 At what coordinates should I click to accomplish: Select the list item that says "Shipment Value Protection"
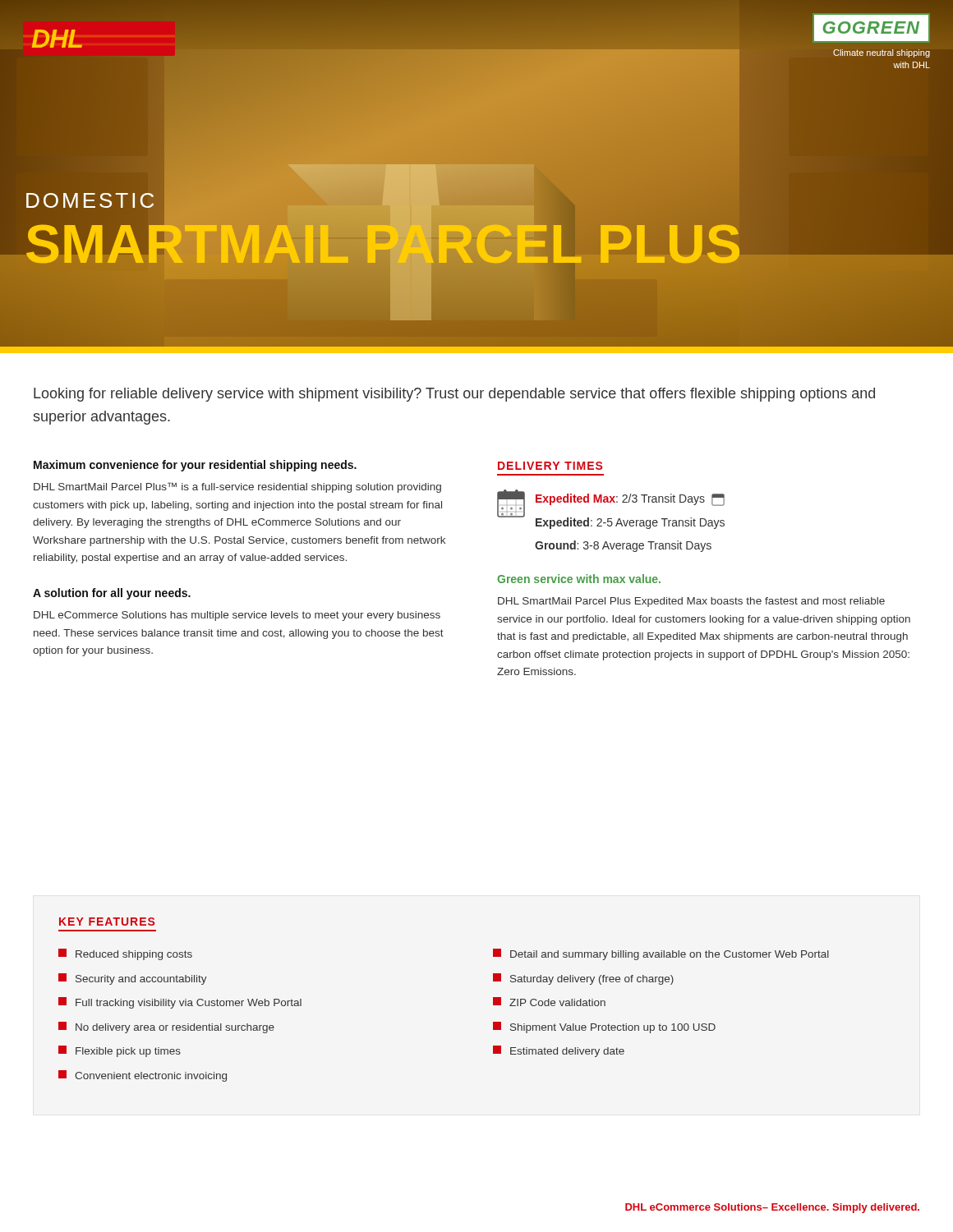604,1027
